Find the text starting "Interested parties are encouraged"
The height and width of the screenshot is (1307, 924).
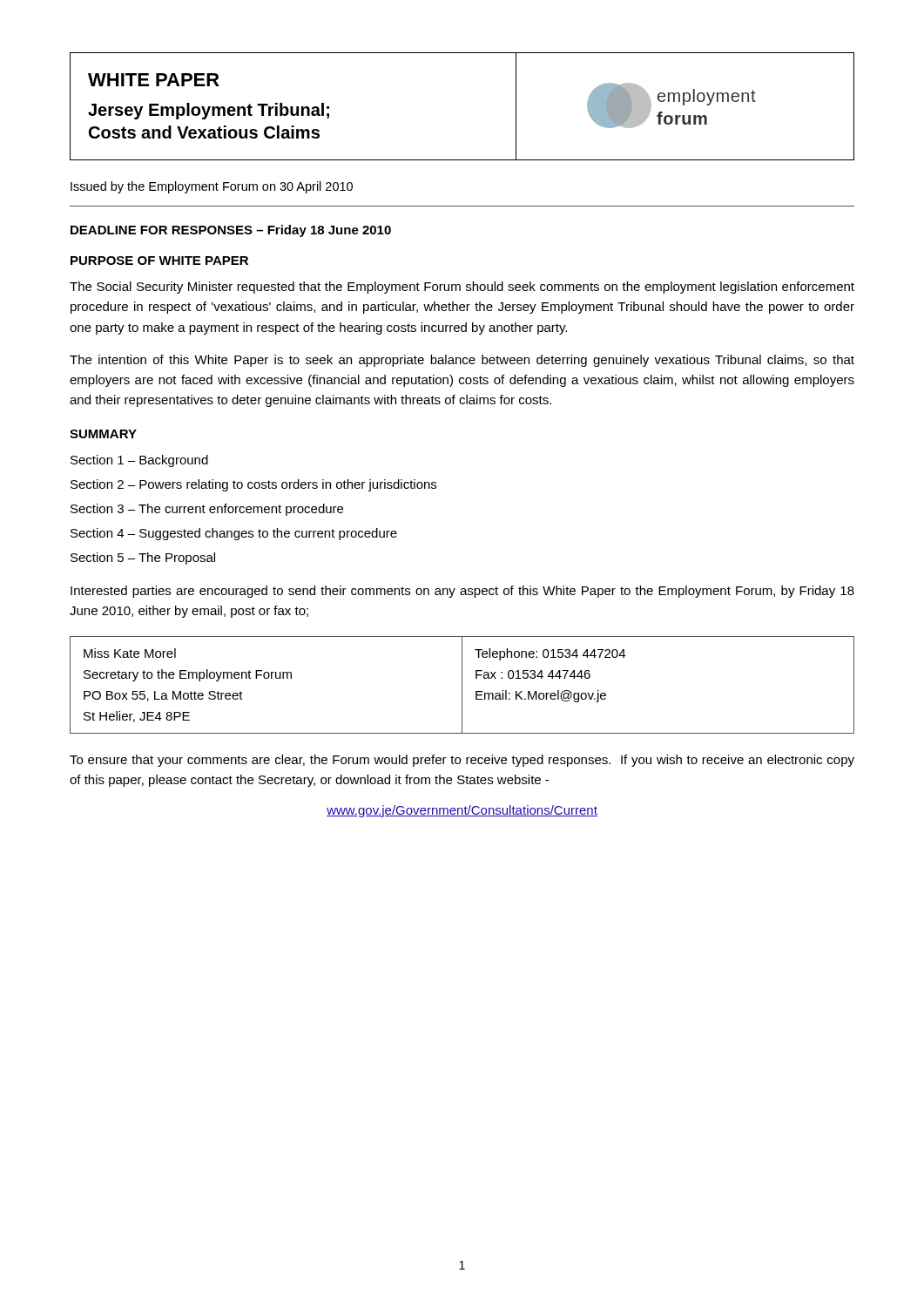click(462, 600)
